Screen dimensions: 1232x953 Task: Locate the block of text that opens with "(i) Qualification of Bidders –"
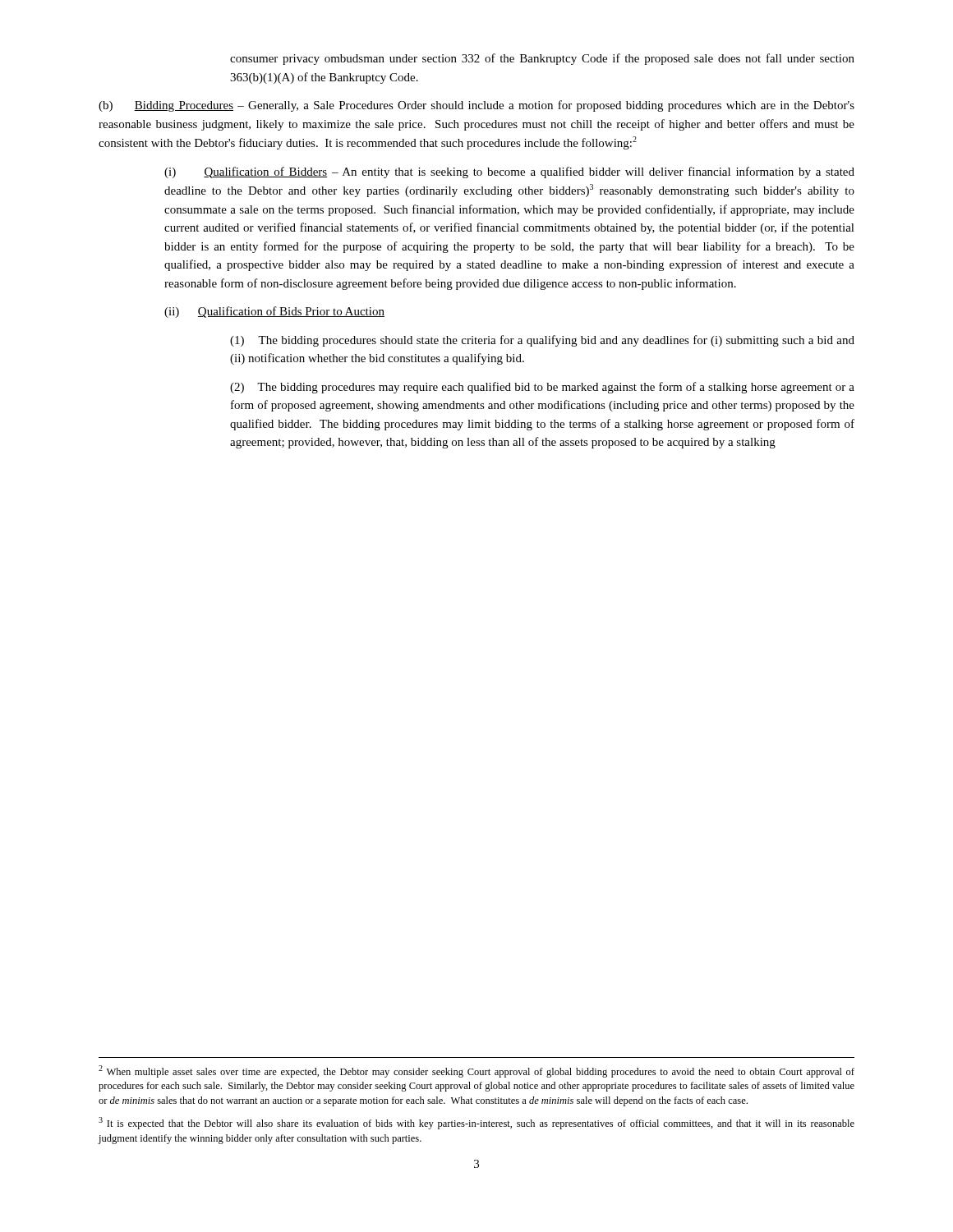tap(509, 227)
